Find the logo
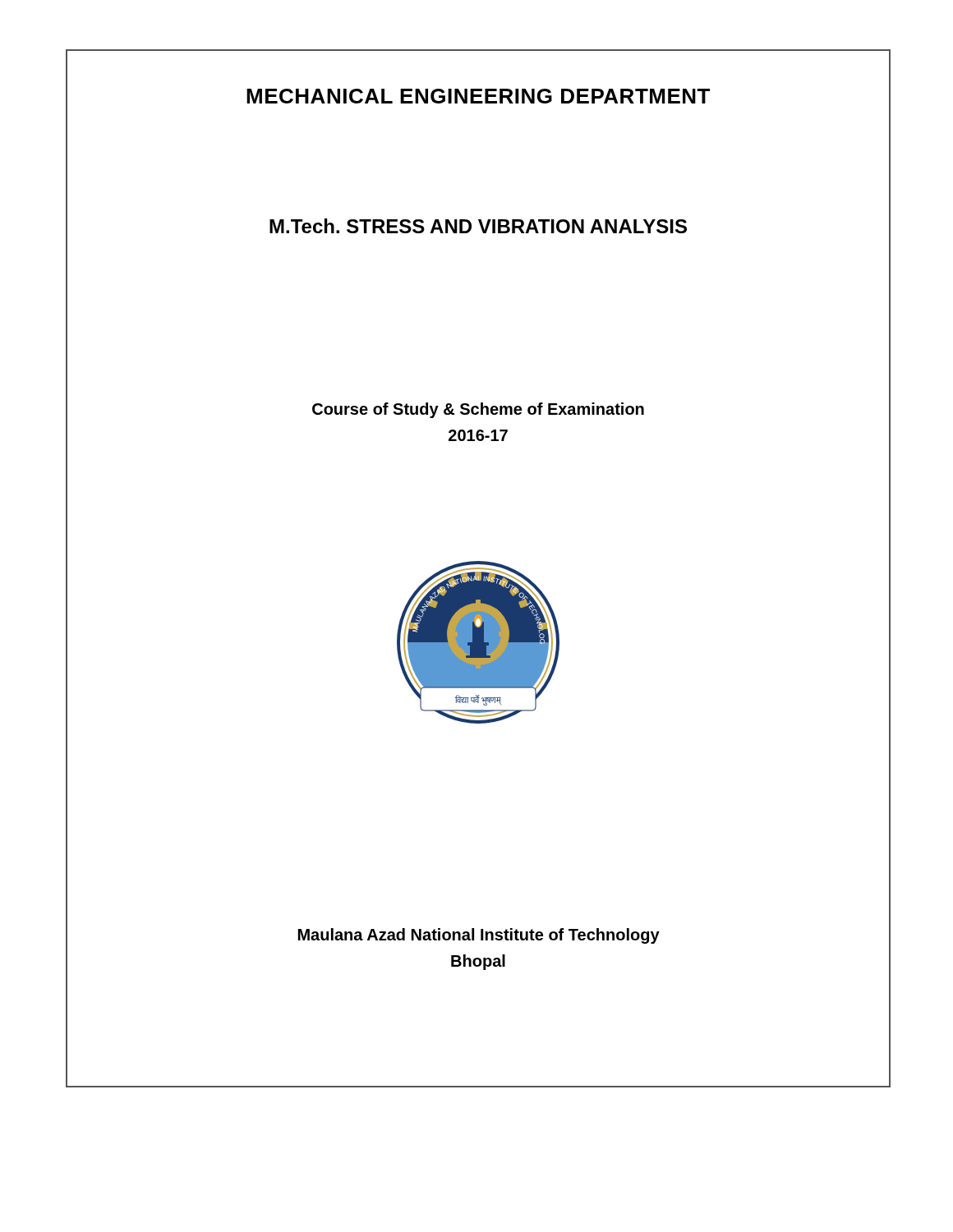The width and height of the screenshot is (953, 1232). coord(478,644)
